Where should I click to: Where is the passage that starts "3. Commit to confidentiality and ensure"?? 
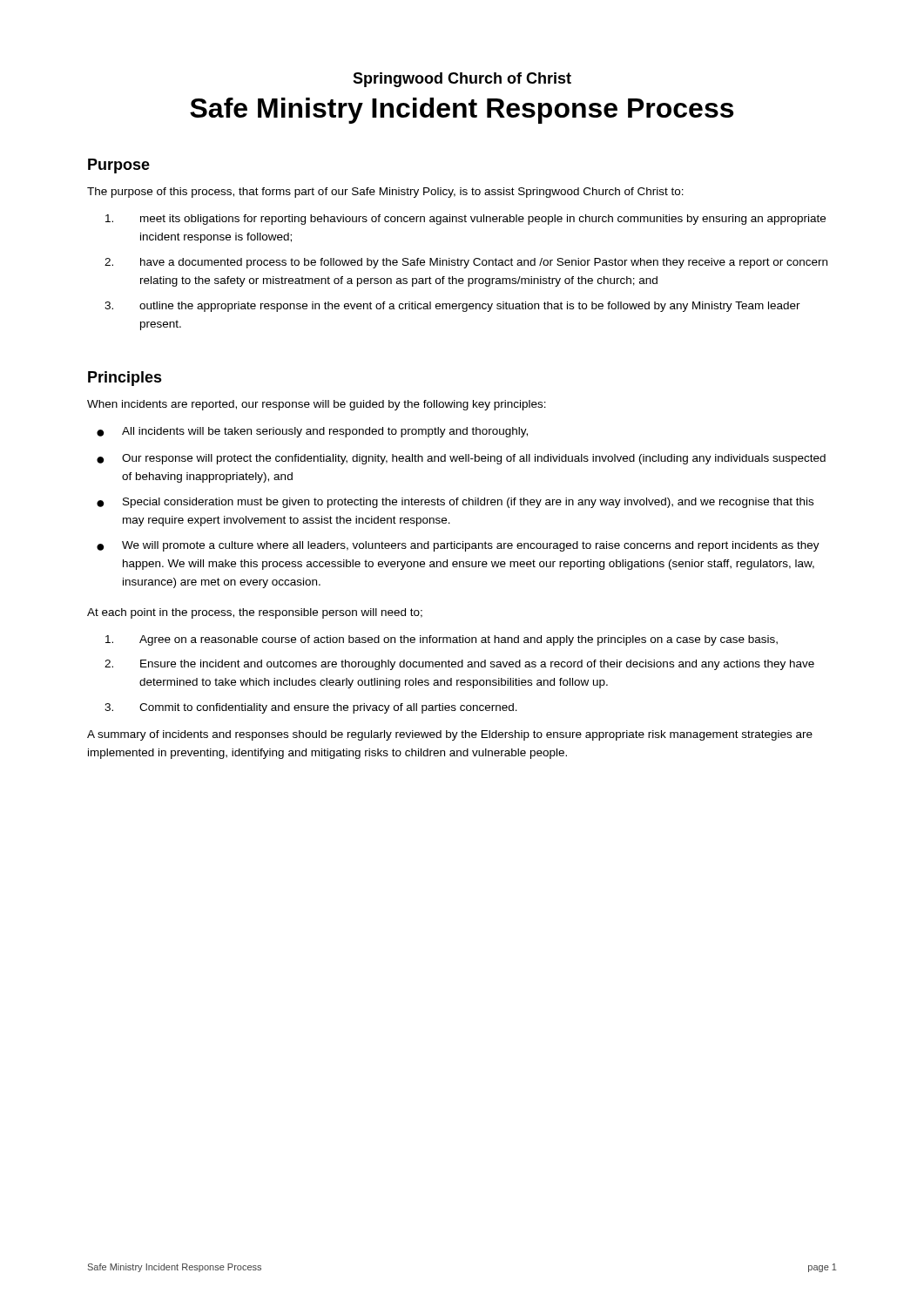302,708
